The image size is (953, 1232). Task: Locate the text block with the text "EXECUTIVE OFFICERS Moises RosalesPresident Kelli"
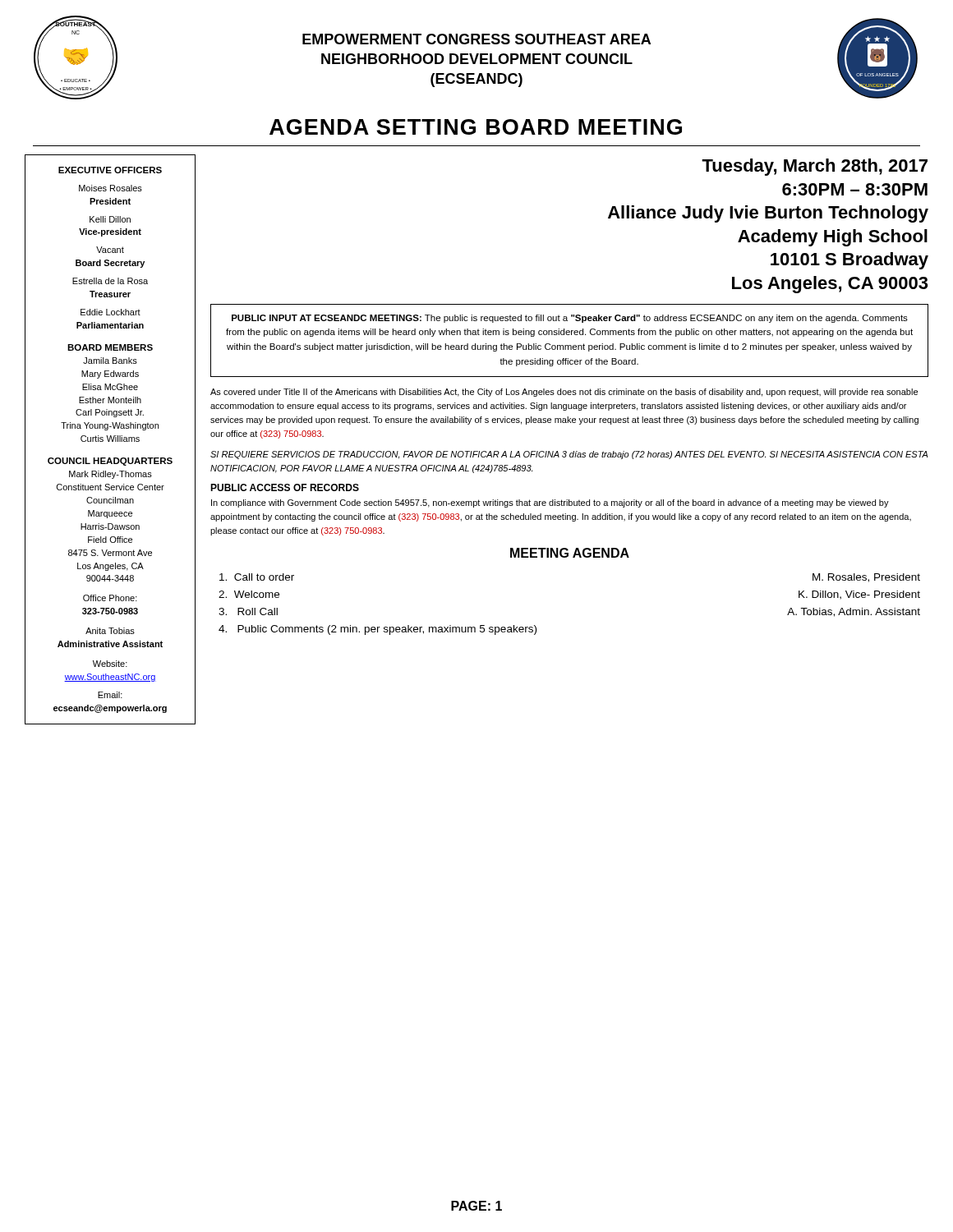pos(110,439)
